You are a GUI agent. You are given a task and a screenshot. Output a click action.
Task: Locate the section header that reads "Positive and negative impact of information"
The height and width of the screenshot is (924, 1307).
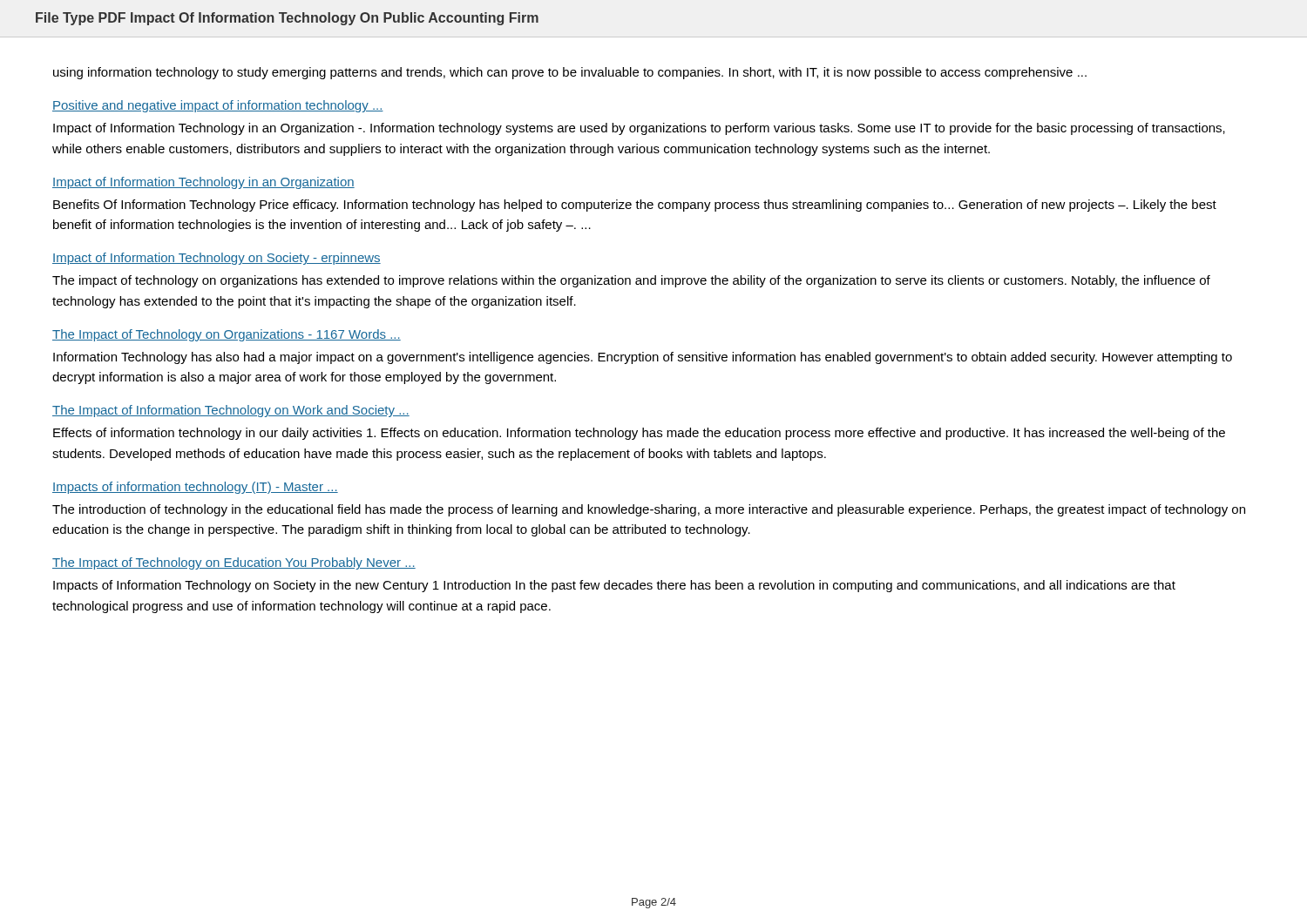click(218, 105)
